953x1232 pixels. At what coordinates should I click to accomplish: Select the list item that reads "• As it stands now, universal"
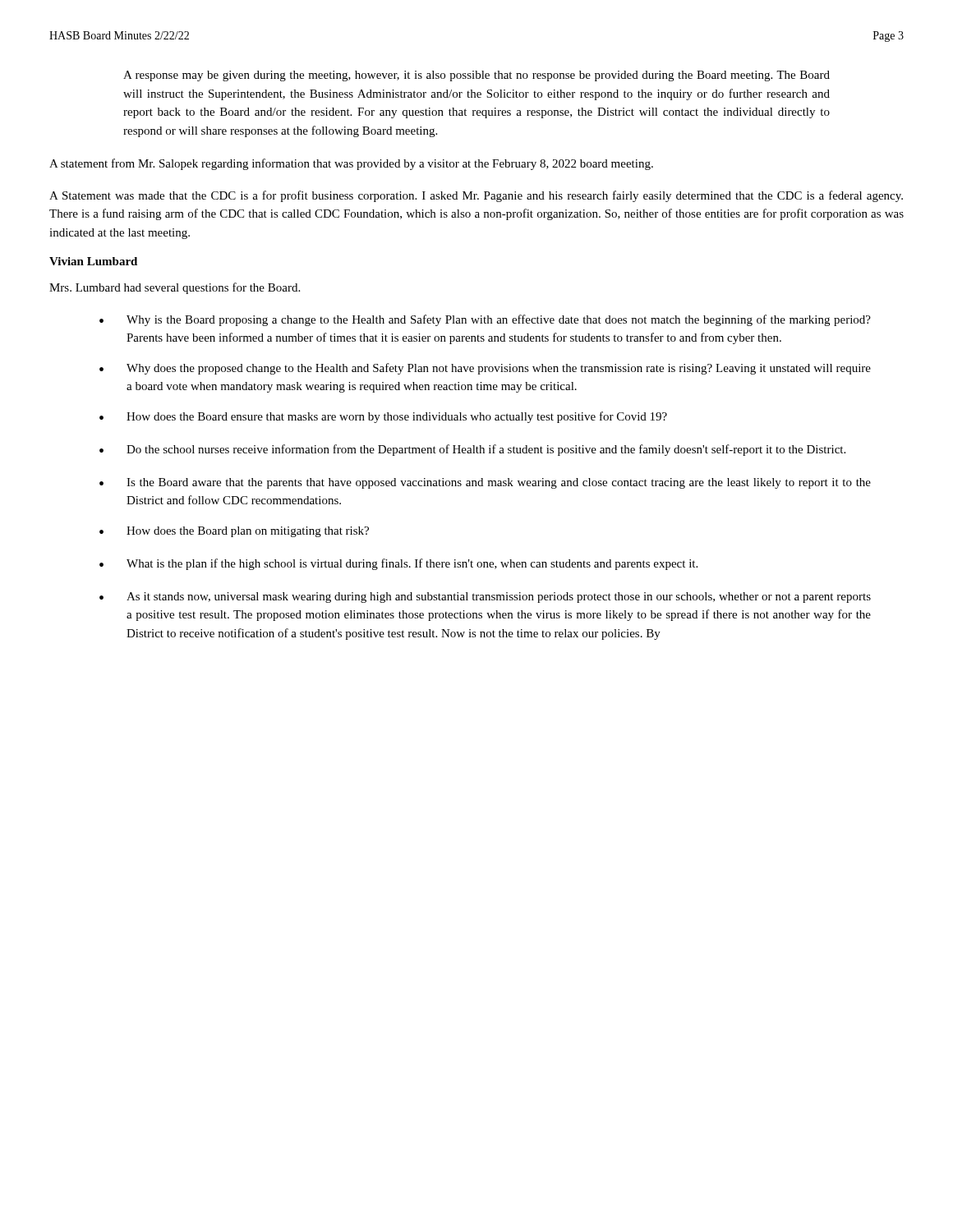point(485,615)
